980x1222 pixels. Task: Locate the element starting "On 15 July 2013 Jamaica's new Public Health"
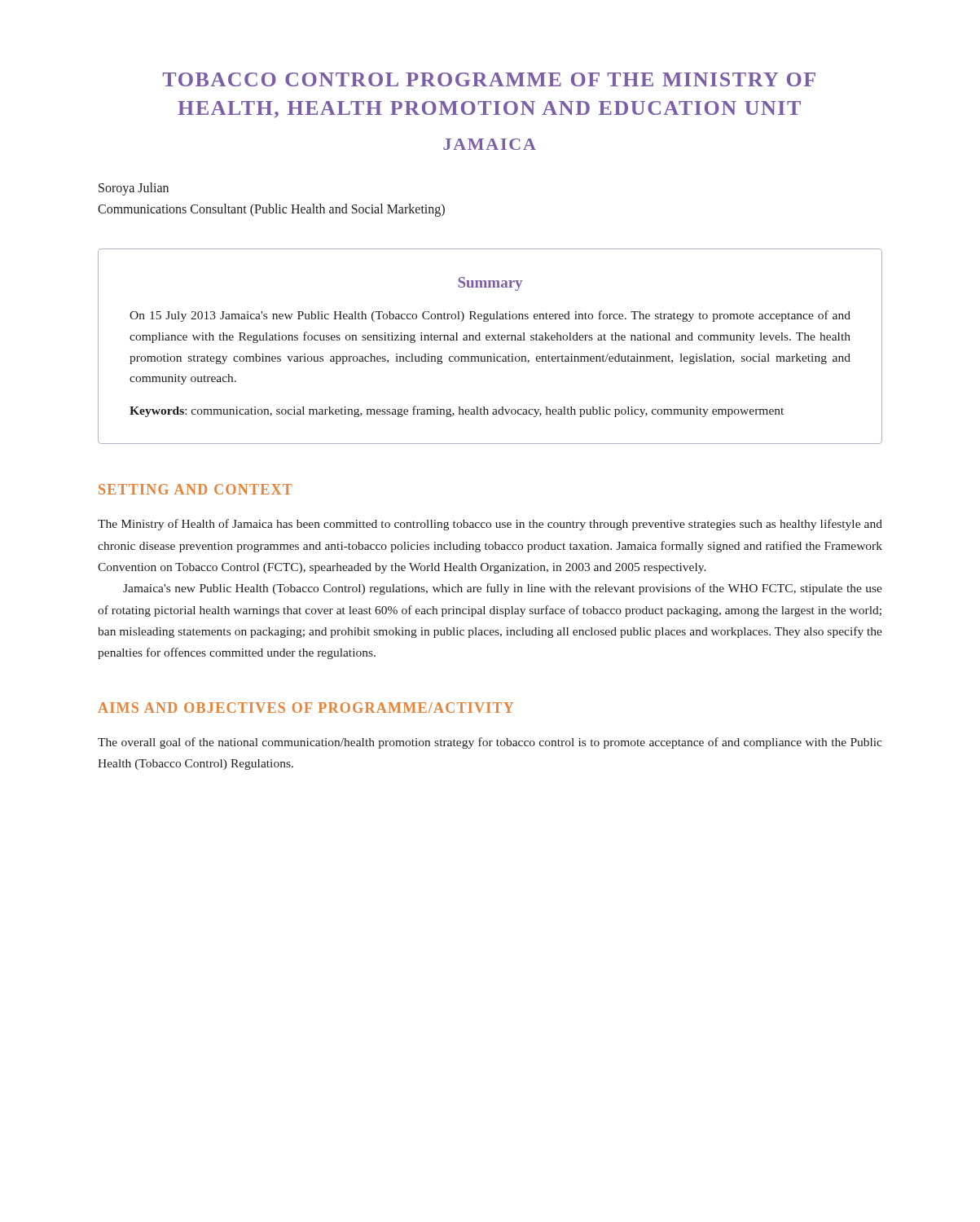coord(490,346)
